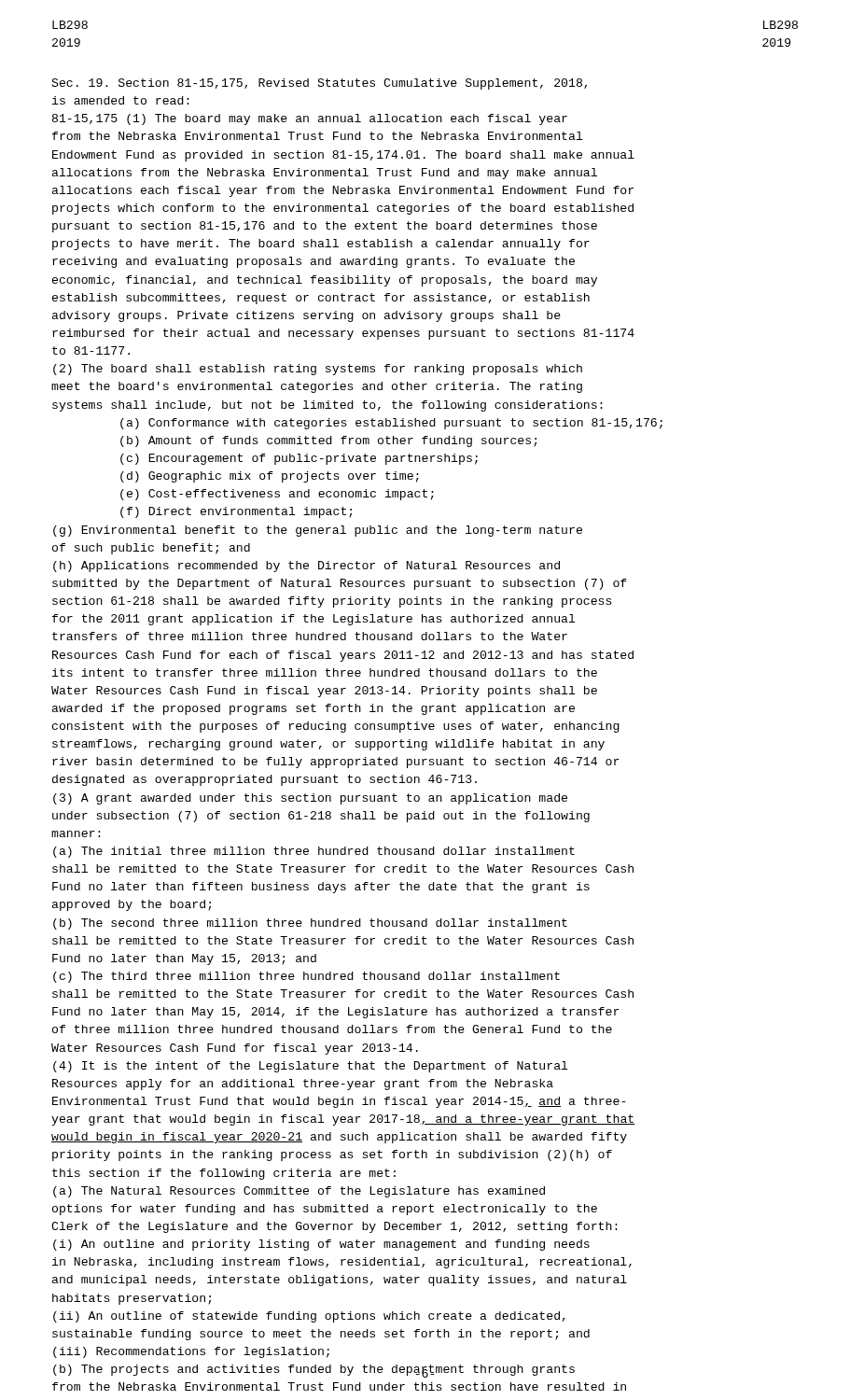Find the element starting "(c) Encouragement of public-private partnerships;"

coord(459,459)
